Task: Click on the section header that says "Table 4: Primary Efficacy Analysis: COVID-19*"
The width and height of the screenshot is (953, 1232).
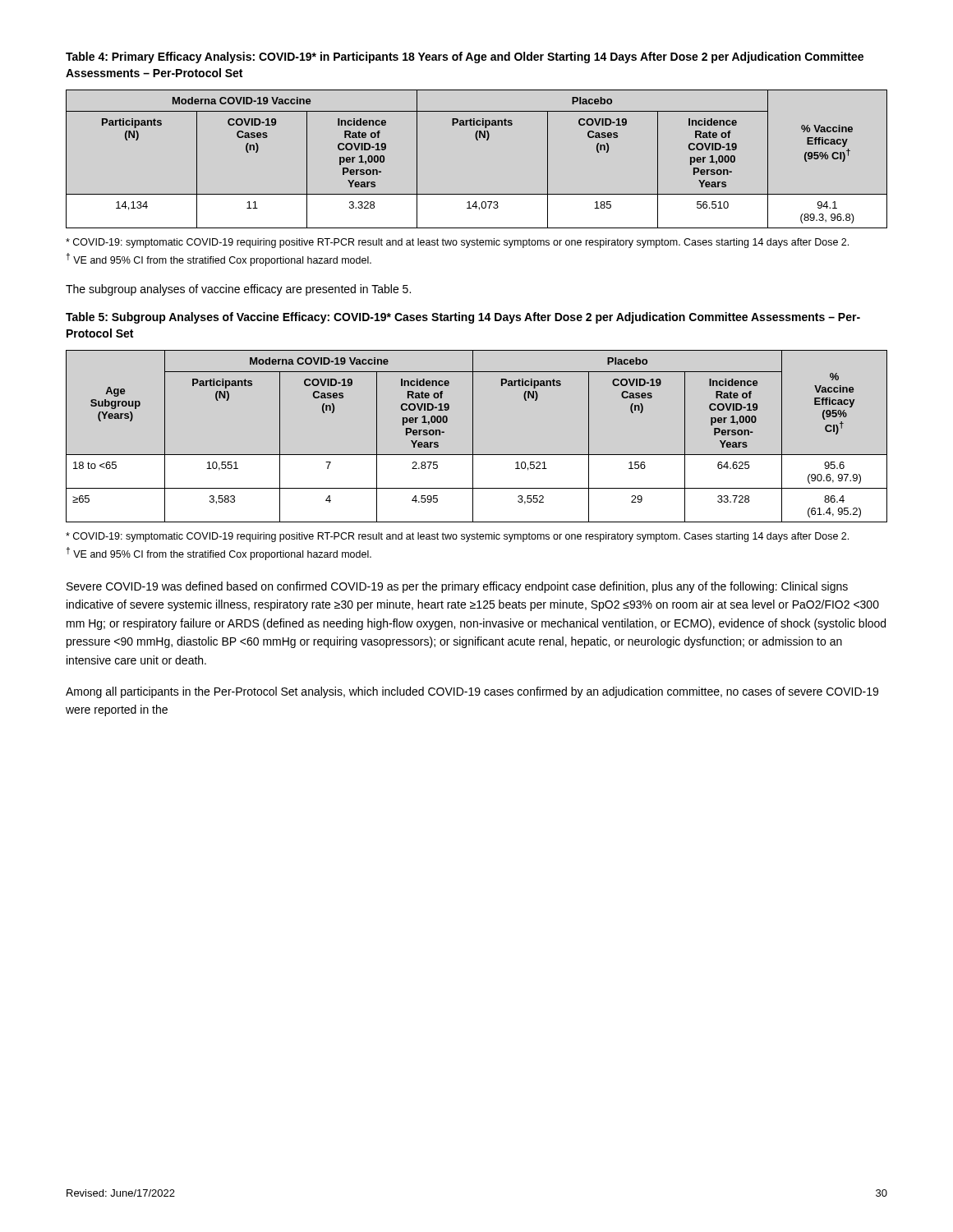Action: 465,65
